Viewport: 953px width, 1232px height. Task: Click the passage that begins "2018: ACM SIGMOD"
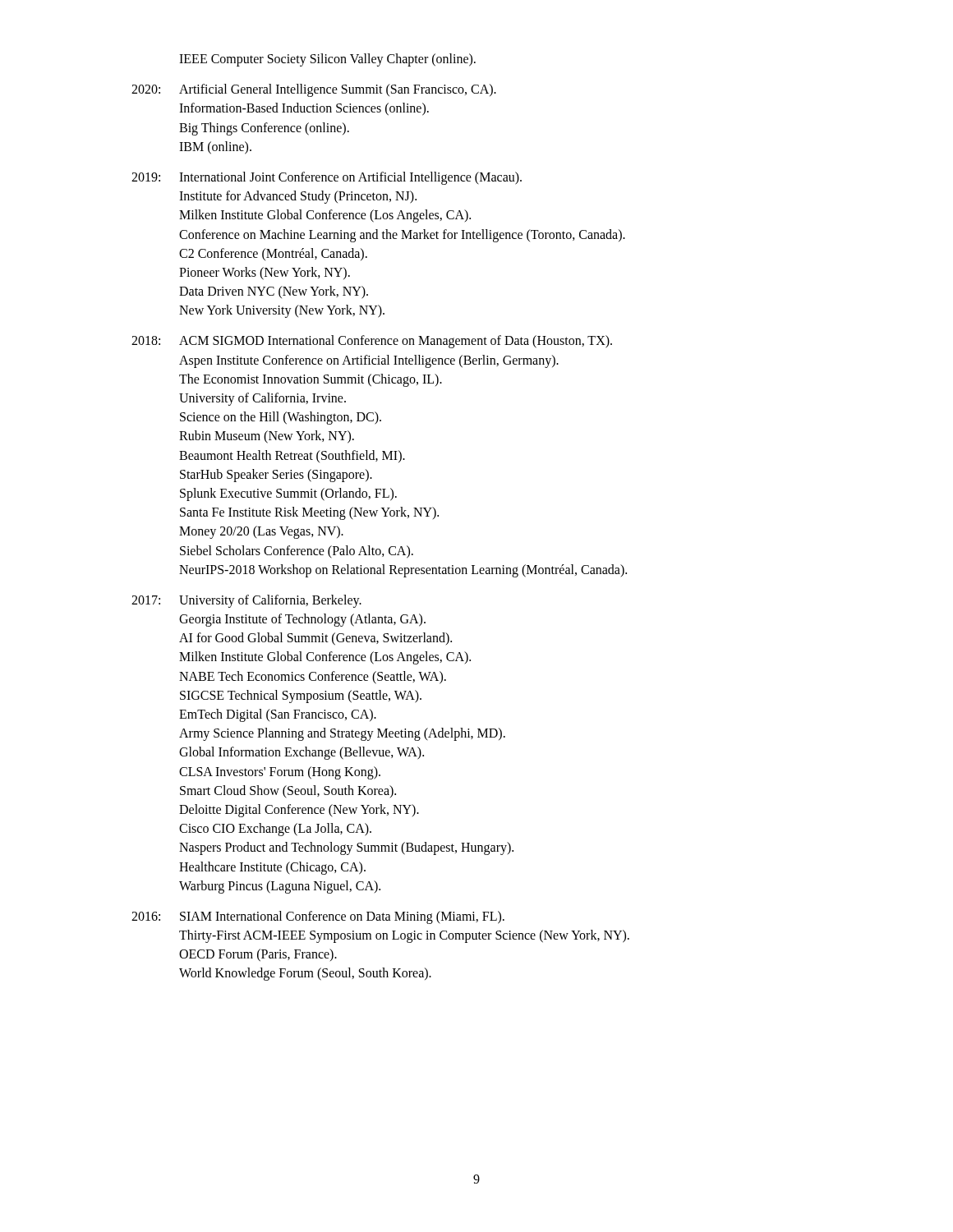(372, 342)
